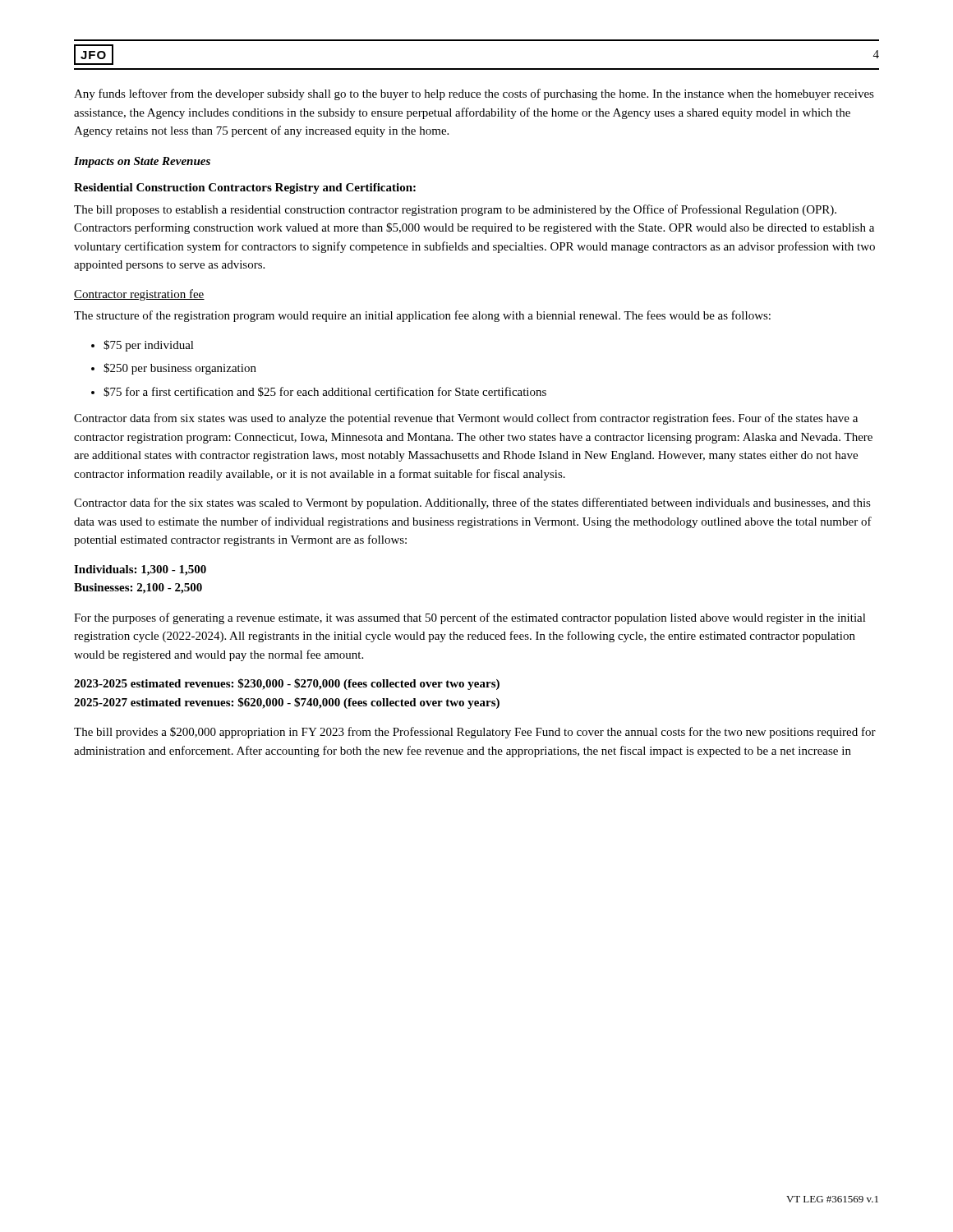Where is the passage that starts "Individuals: 1,300 - 1,500"?
953x1232 pixels.
[140, 578]
